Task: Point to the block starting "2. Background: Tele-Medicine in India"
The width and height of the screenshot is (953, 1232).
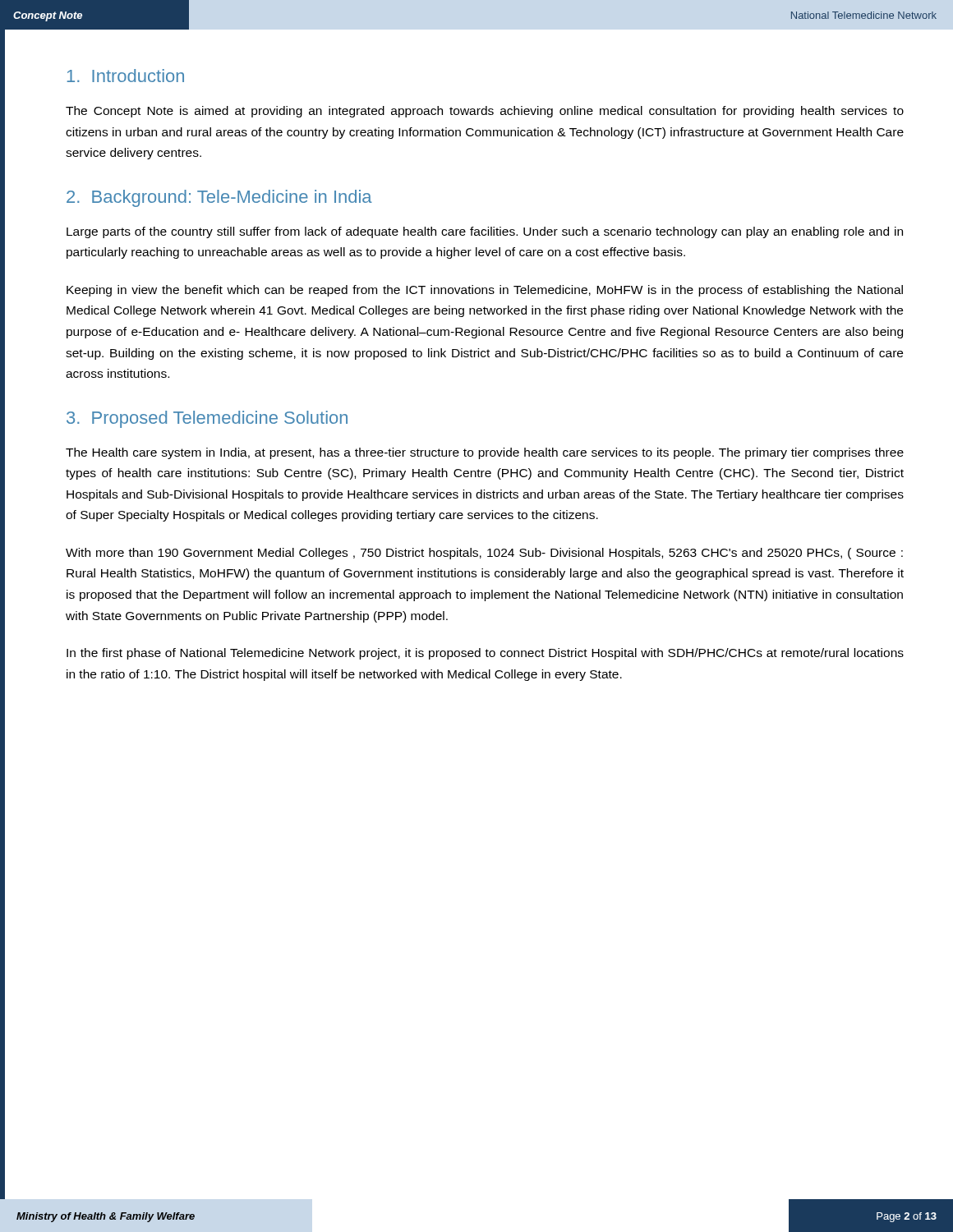Action: tap(219, 196)
